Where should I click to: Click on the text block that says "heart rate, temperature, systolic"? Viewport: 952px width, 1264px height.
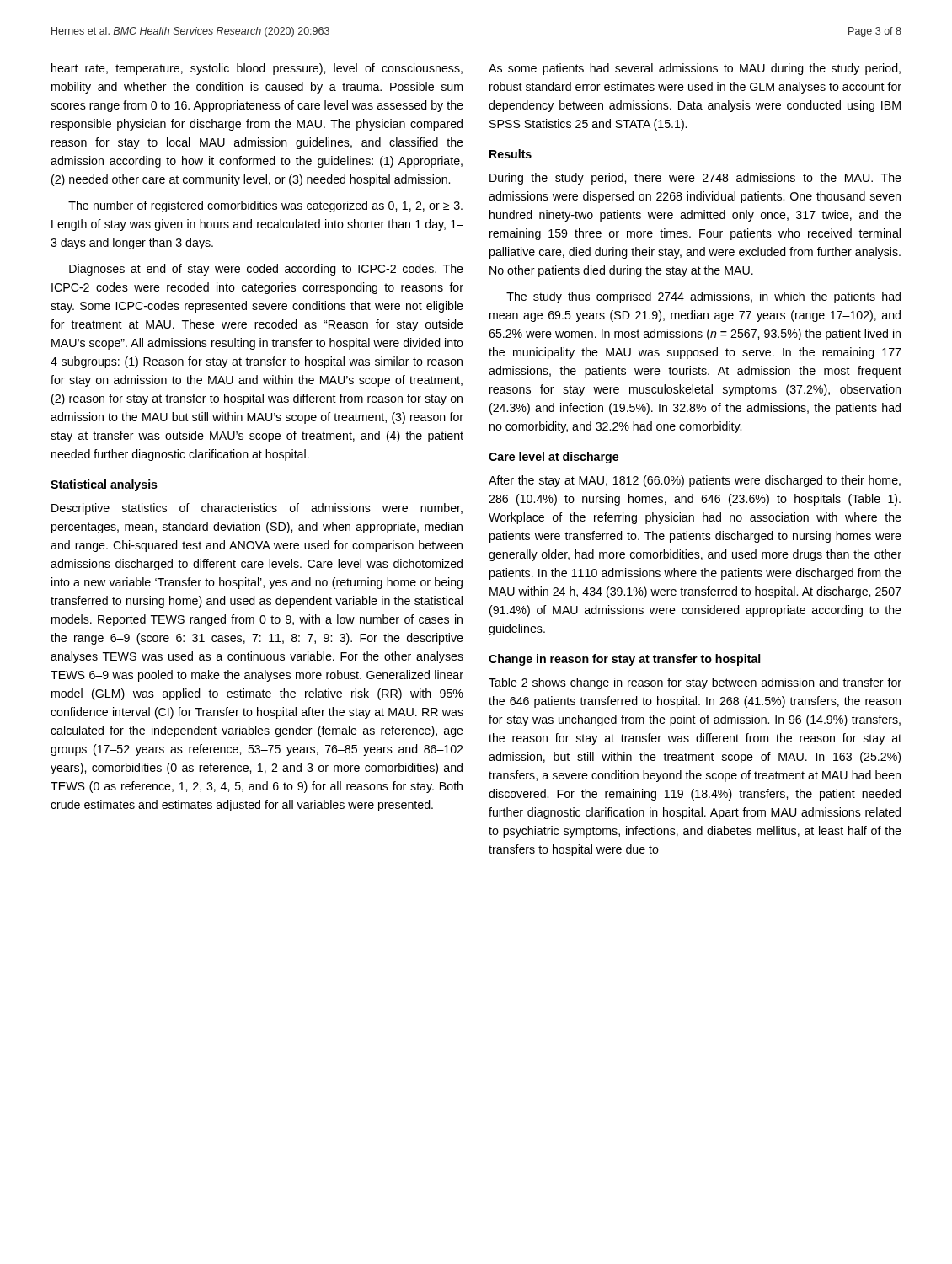pyautogui.click(x=257, y=124)
